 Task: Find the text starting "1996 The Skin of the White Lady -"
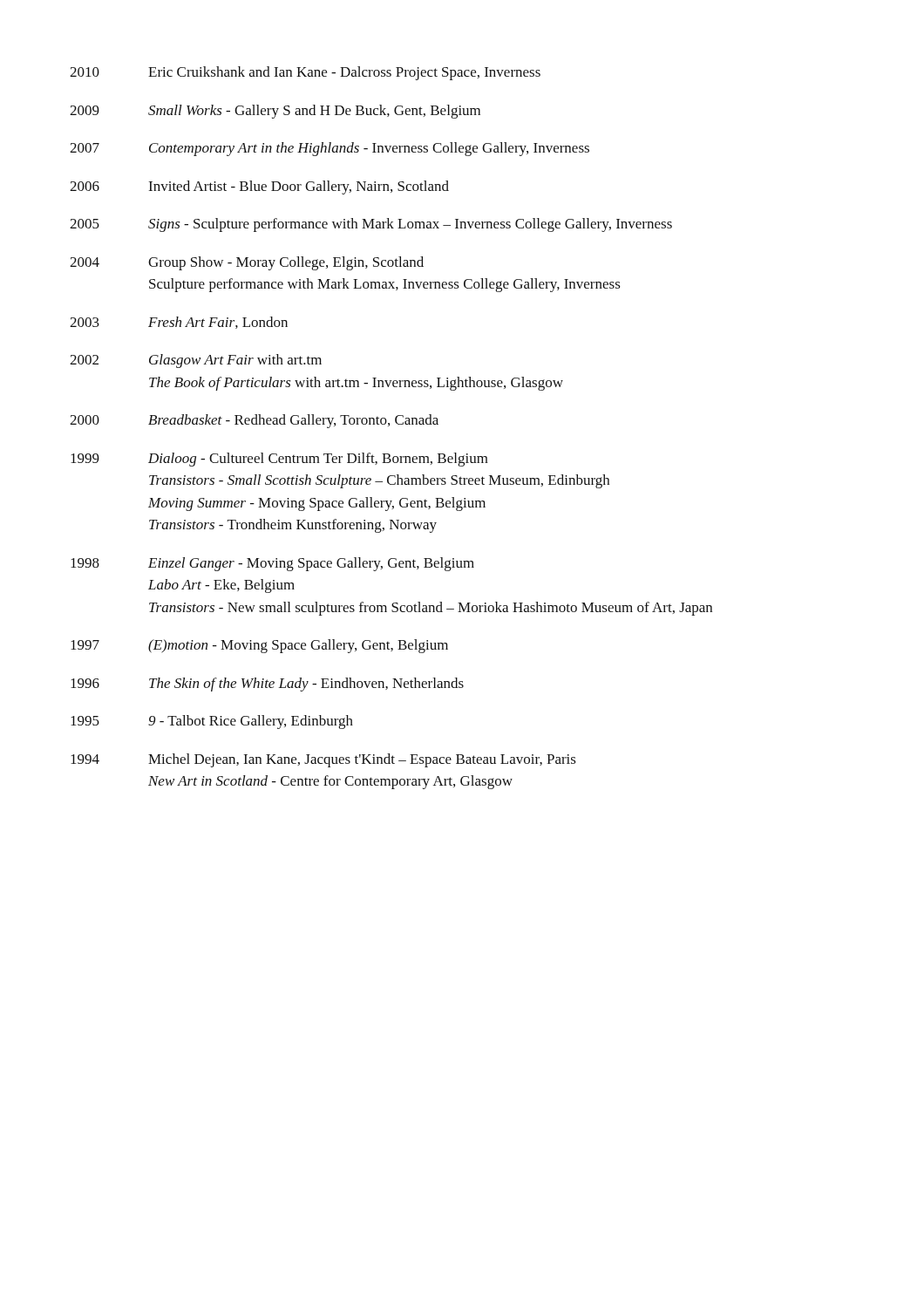click(x=462, y=683)
